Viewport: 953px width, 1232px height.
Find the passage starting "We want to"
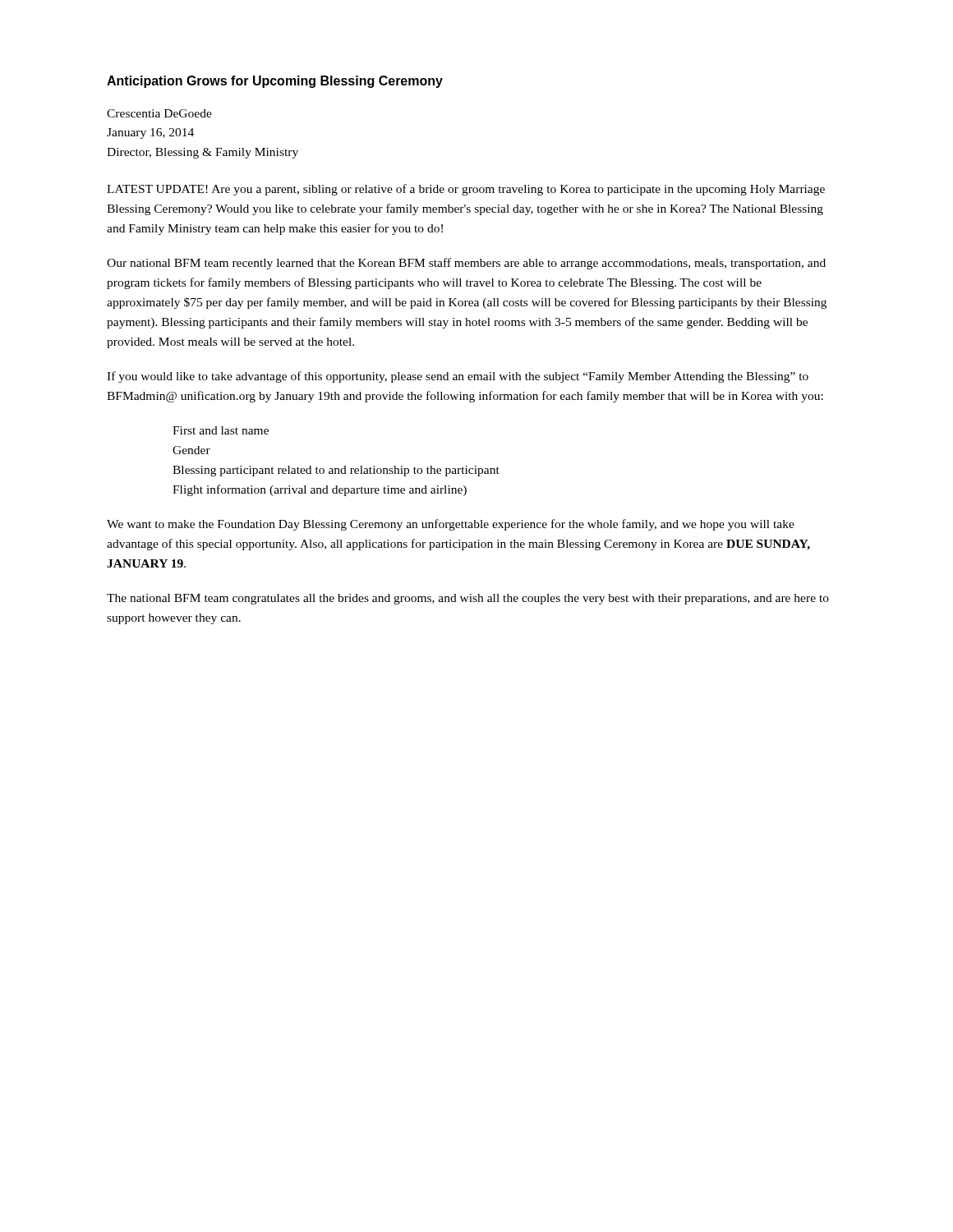[459, 543]
